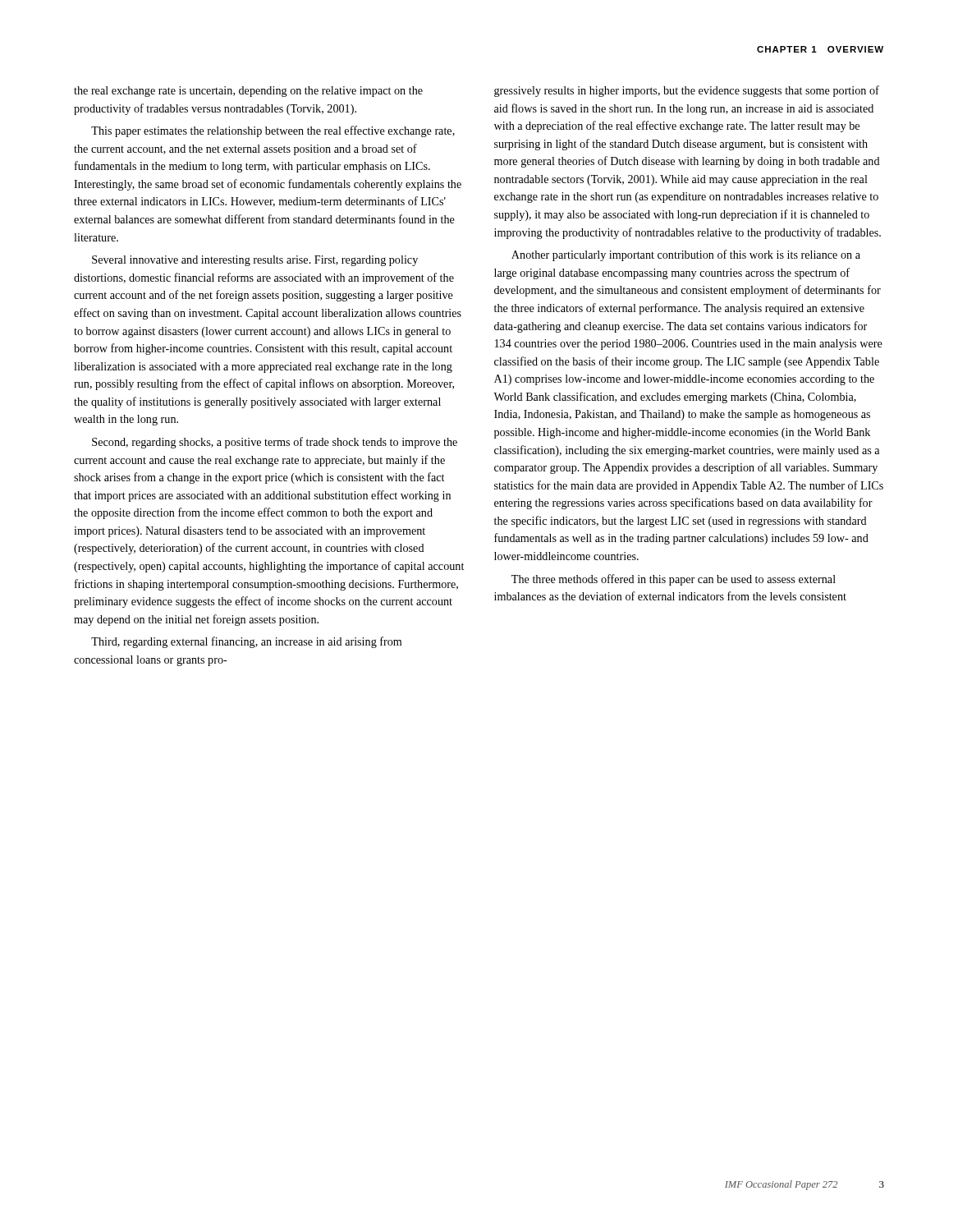Screen dimensions: 1232x958
Task: Locate the text block that says "the real exchange rate is uncertain, depending on"
Action: [x=269, y=376]
